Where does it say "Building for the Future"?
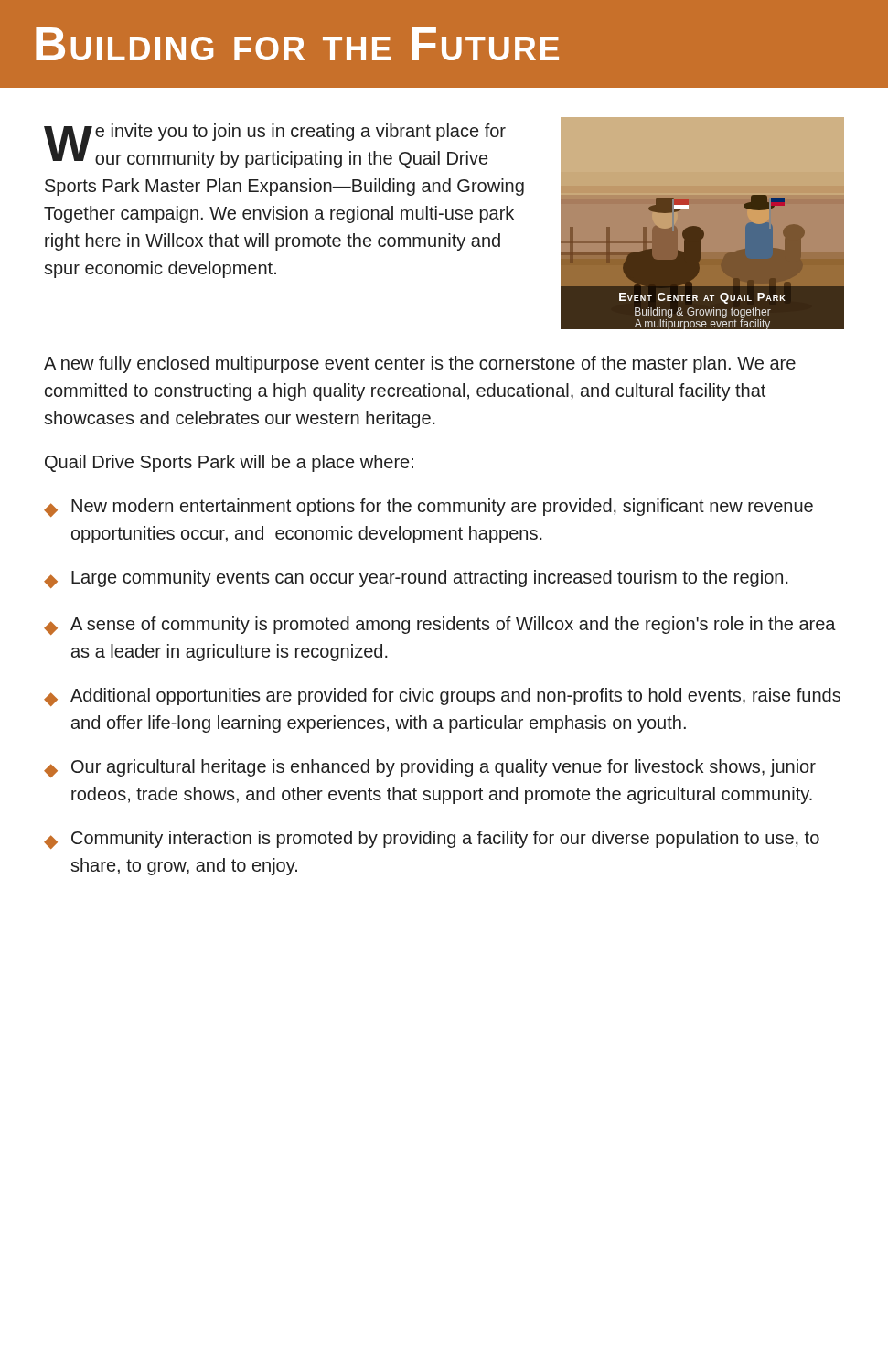Viewport: 888px width, 1372px height. (x=444, y=44)
